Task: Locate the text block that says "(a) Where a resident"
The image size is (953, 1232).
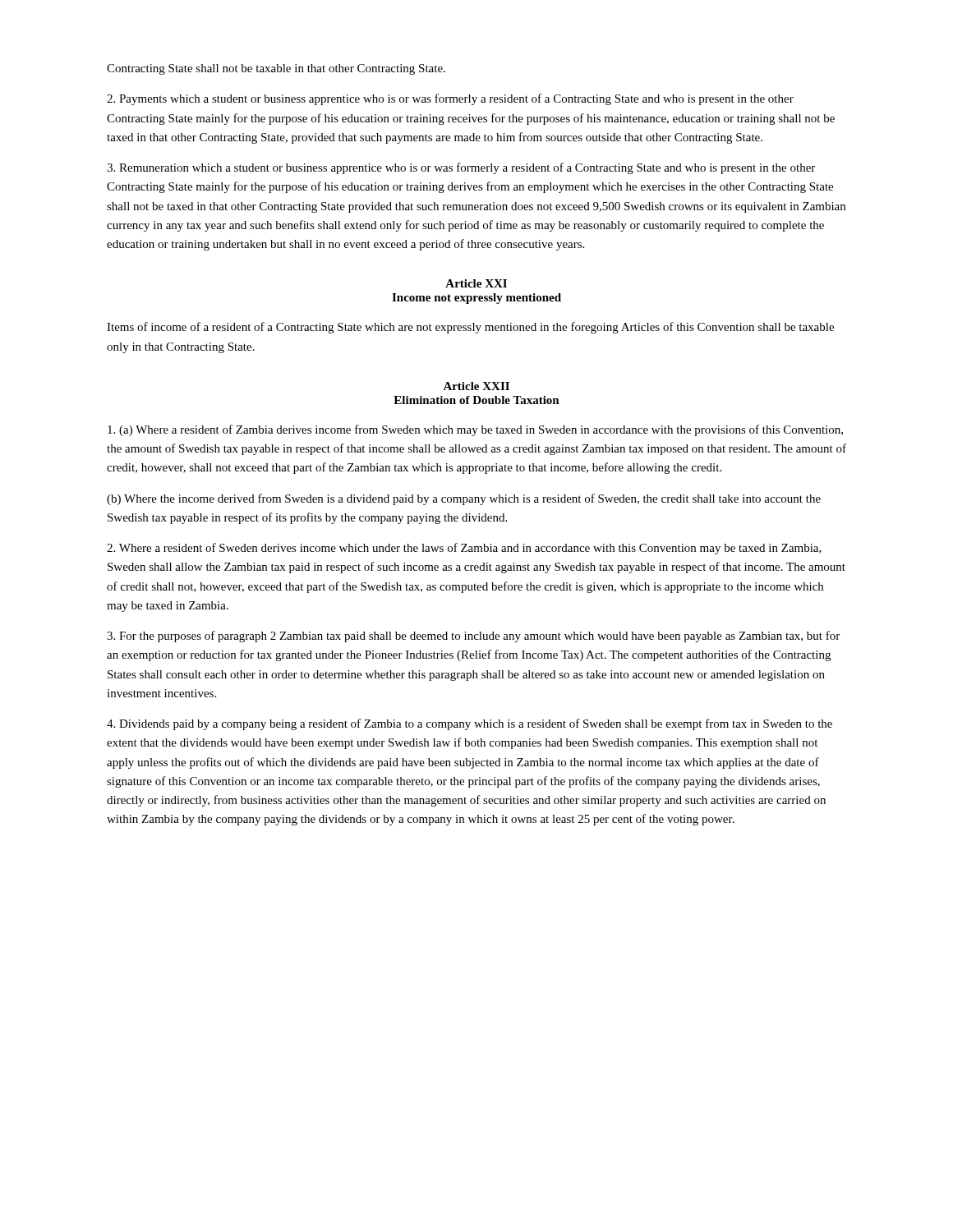Action: (x=476, y=448)
